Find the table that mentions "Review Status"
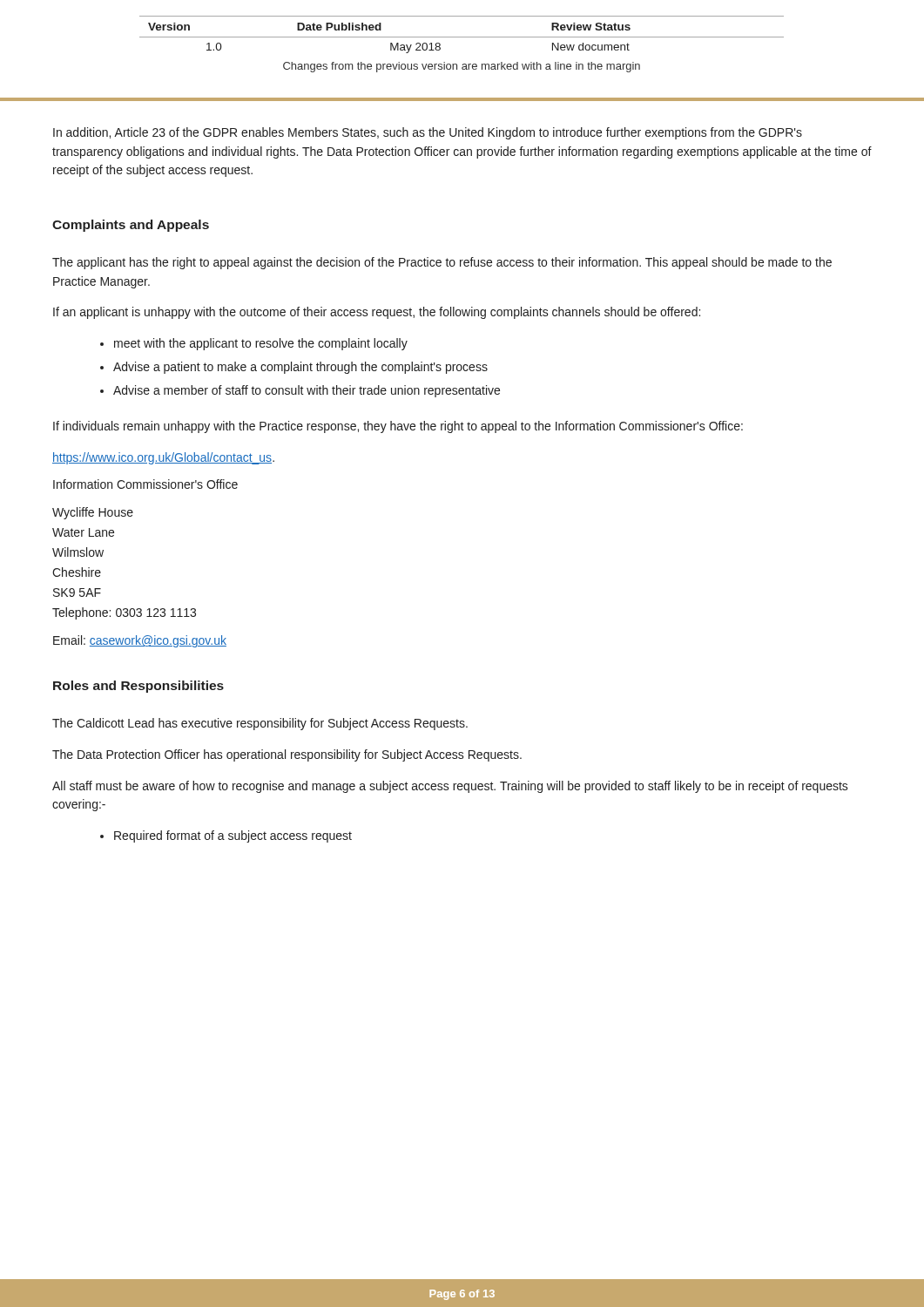This screenshot has height=1307, width=924. coord(462,47)
